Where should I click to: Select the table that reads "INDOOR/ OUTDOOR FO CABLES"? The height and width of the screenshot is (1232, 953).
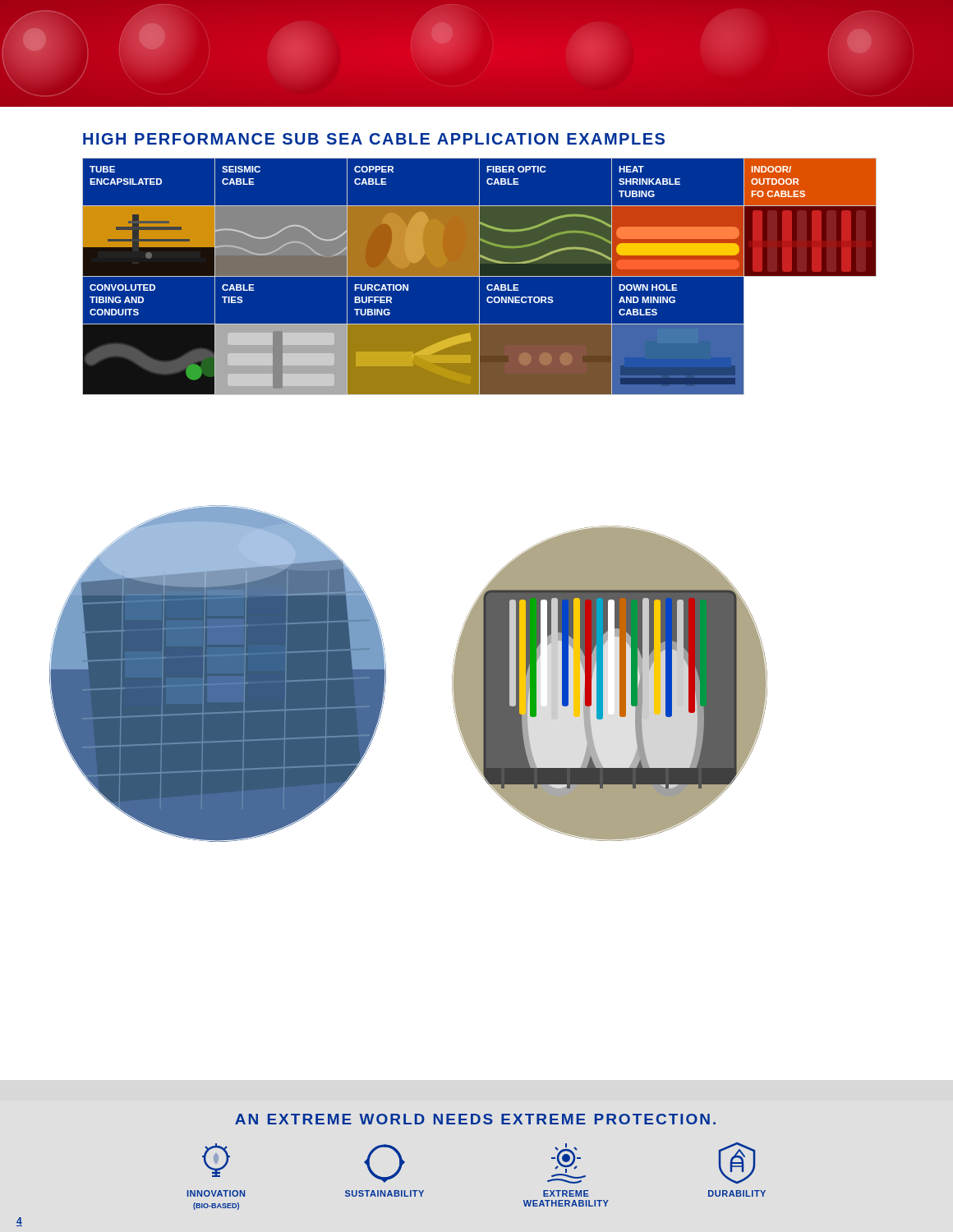coord(476,276)
